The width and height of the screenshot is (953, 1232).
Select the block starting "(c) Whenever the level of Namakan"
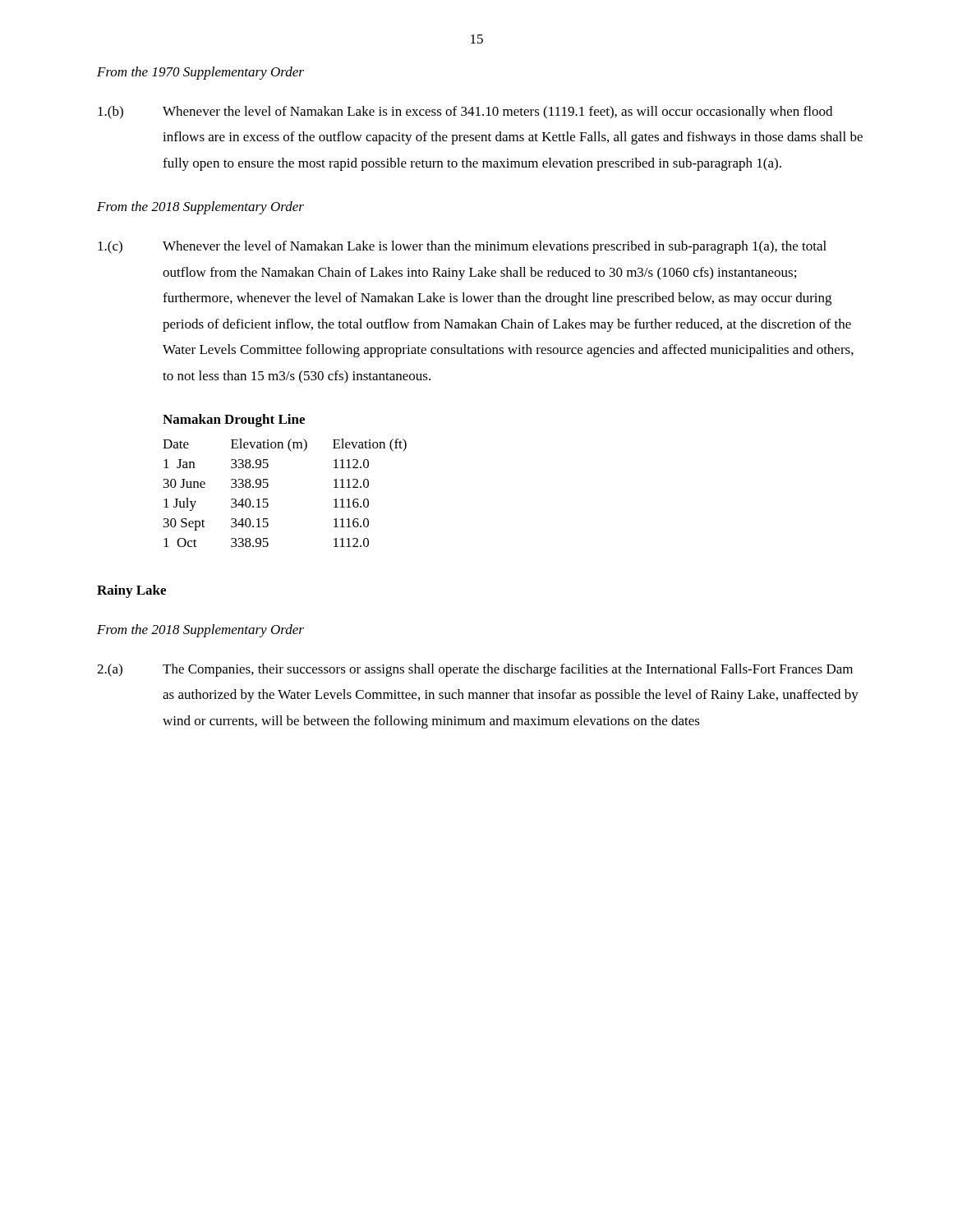(481, 311)
